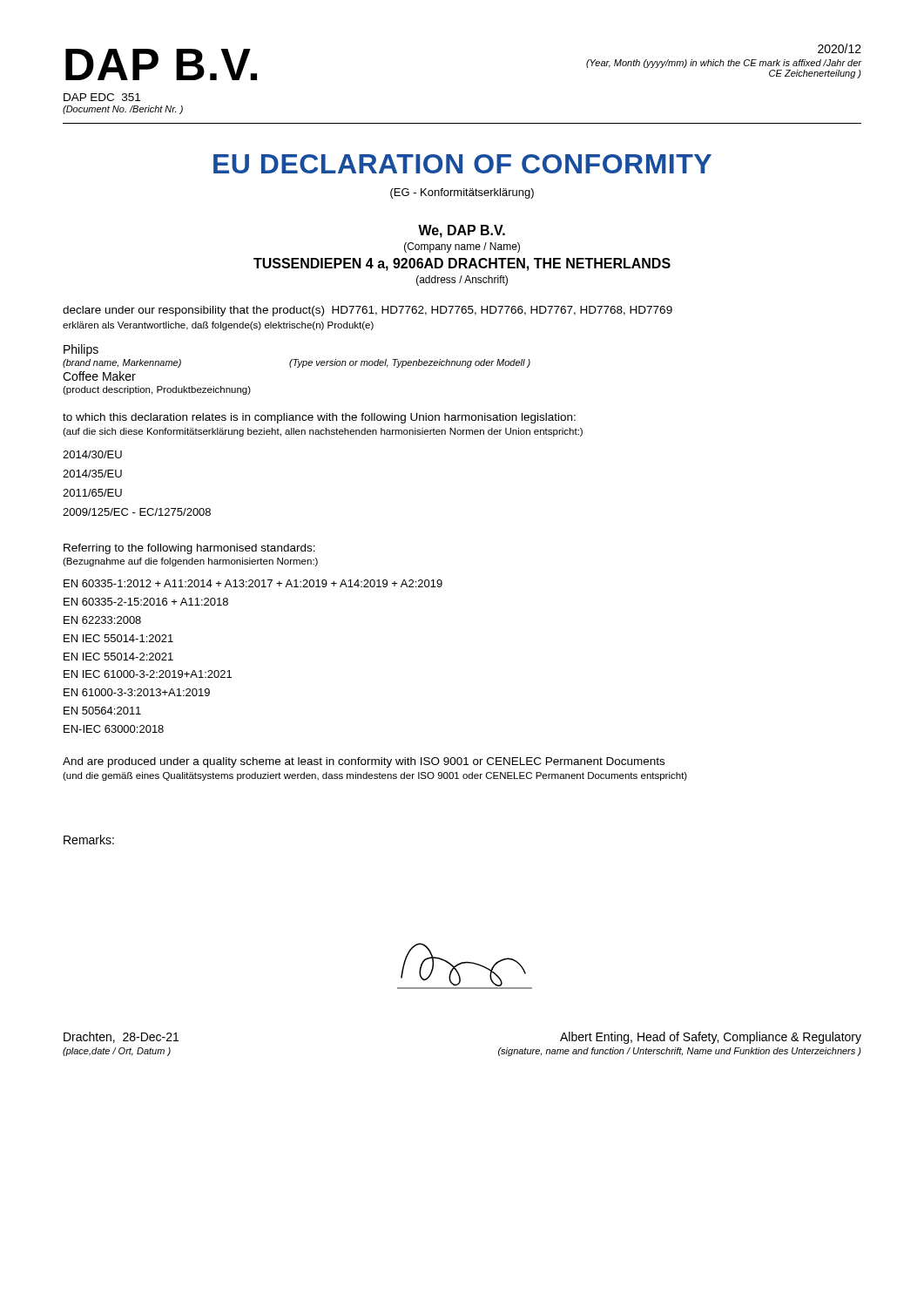Click on the text with the text "(Bezugnahme auf die folgenden harmonisierten Normen:)"
This screenshot has height=1307, width=924.
190,561
